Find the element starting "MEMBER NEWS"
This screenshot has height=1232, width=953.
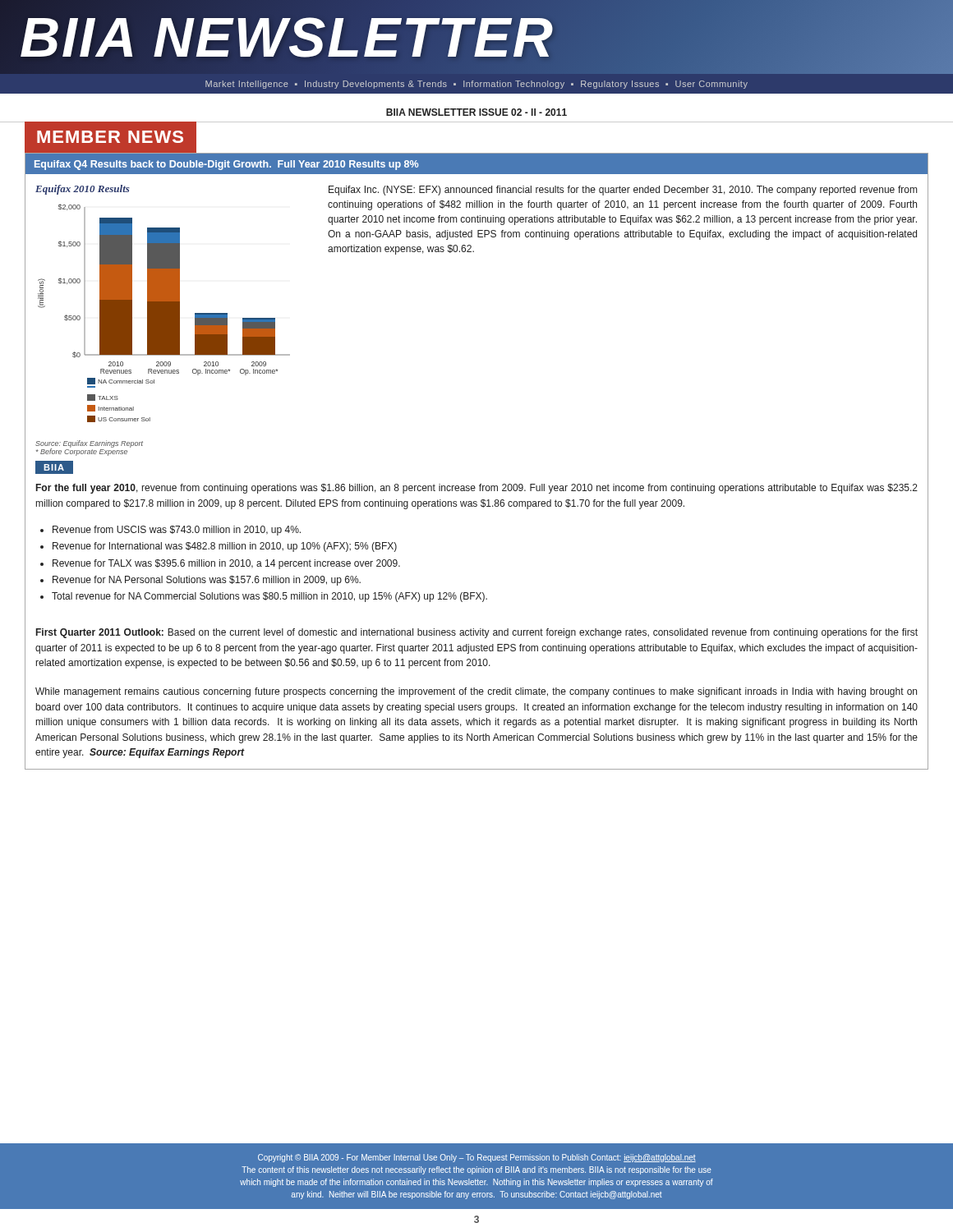(x=110, y=137)
